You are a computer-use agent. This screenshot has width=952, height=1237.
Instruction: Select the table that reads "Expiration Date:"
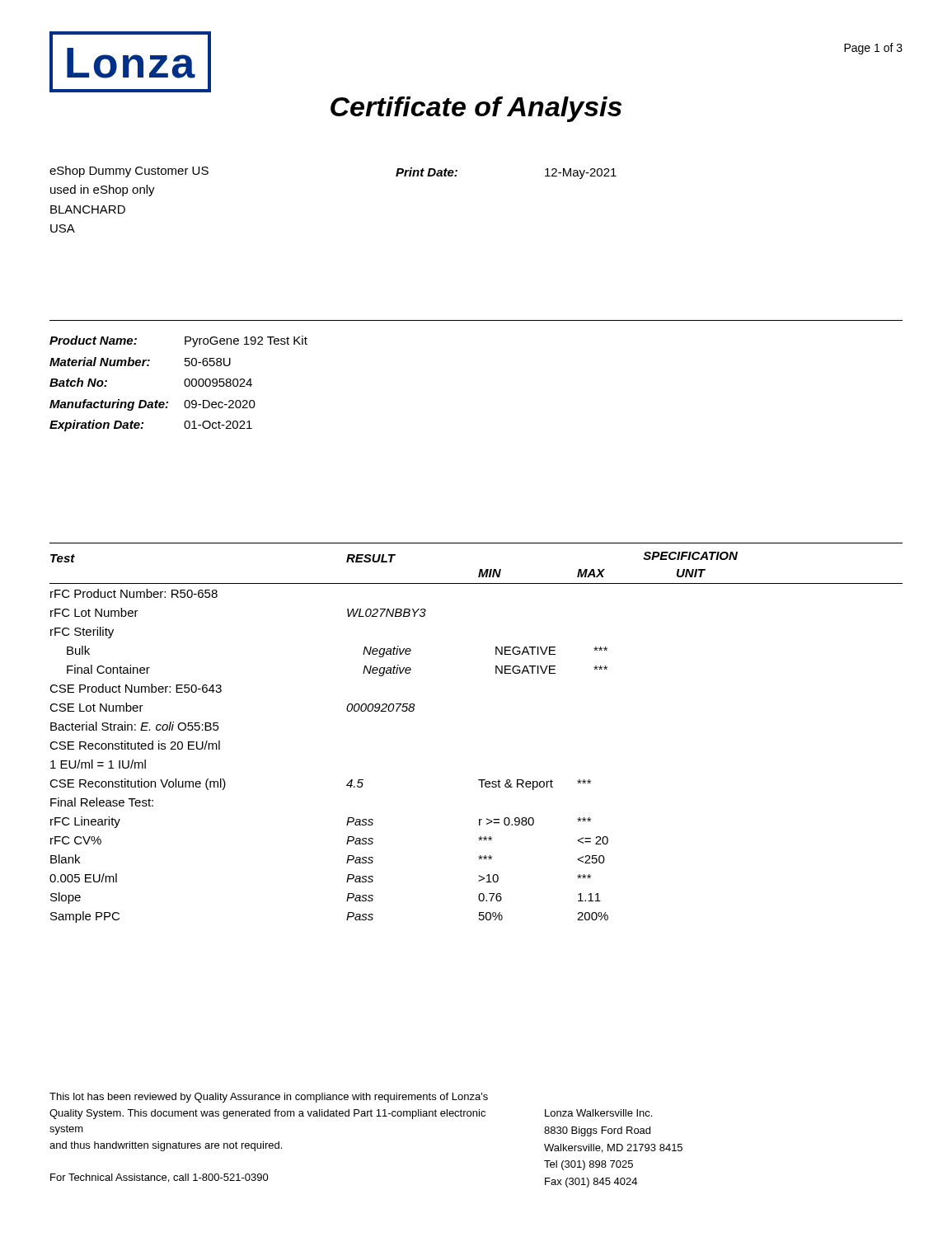pyautogui.click(x=186, y=382)
